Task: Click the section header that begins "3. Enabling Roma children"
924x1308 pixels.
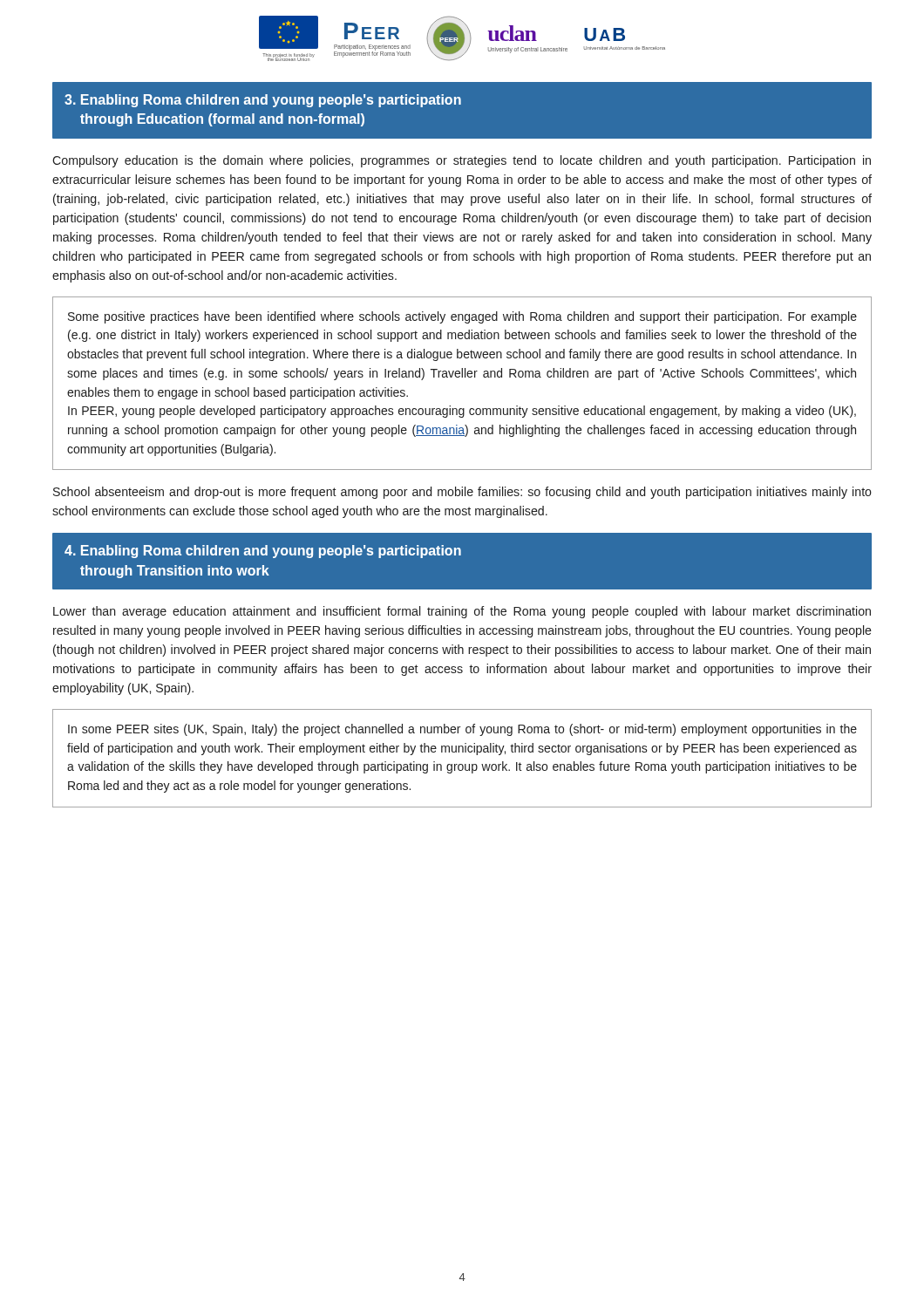Action: pyautogui.click(x=263, y=110)
